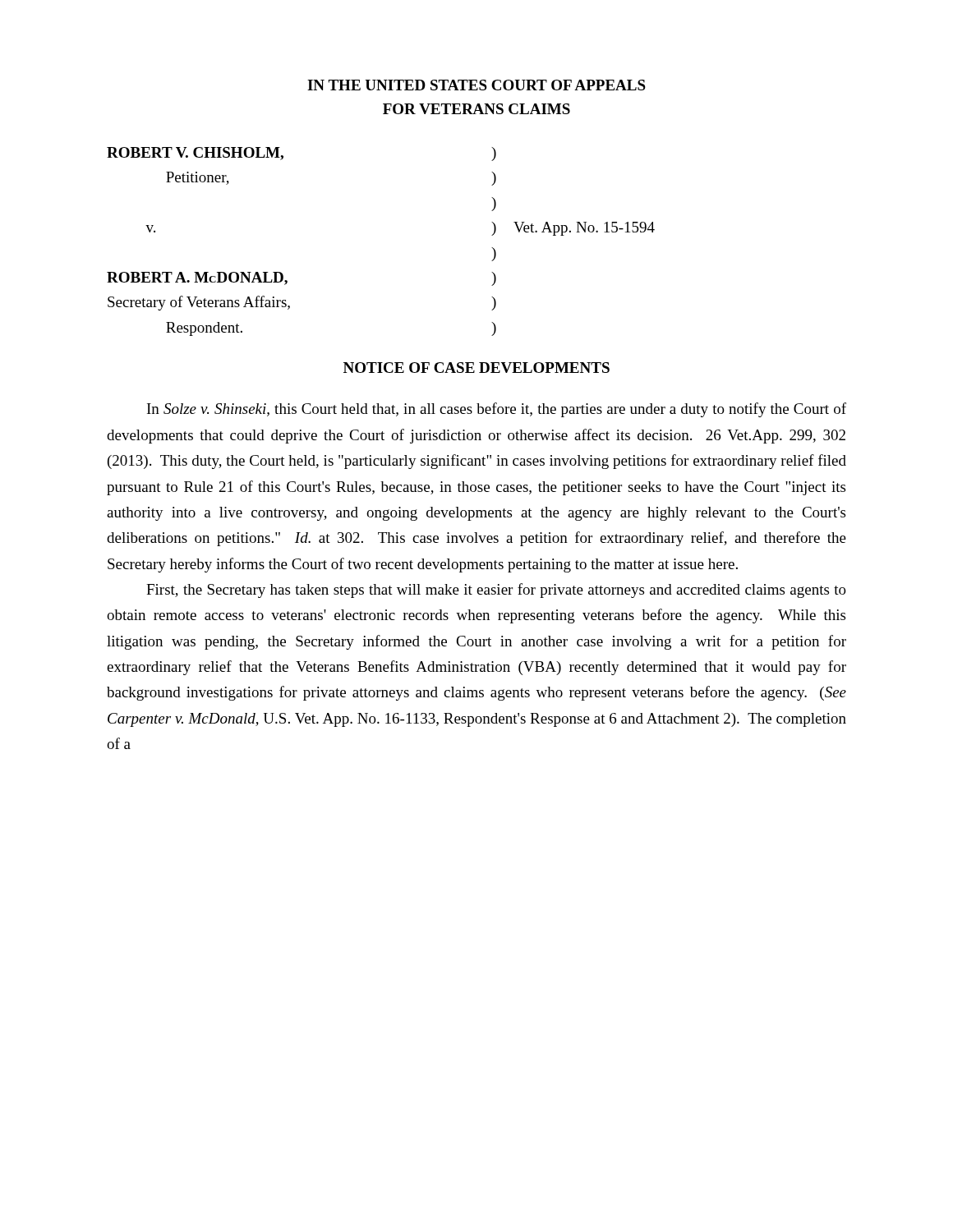Locate the text block that says "ROBERT V. CHISHOLM, ) Petitioner,"
Image resolution: width=953 pixels, height=1232 pixels.
click(196, 154)
